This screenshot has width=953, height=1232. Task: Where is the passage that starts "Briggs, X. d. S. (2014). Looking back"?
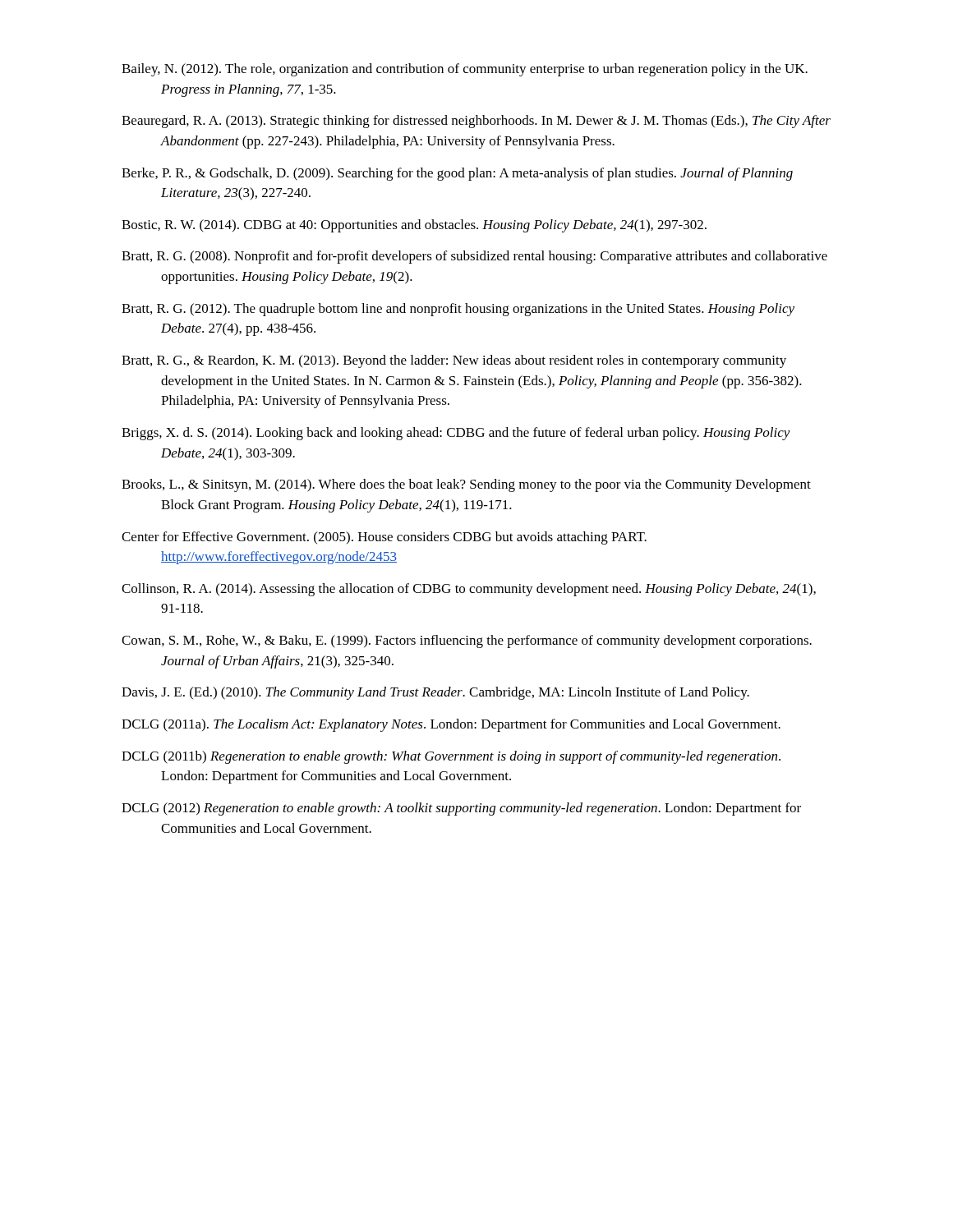[456, 442]
